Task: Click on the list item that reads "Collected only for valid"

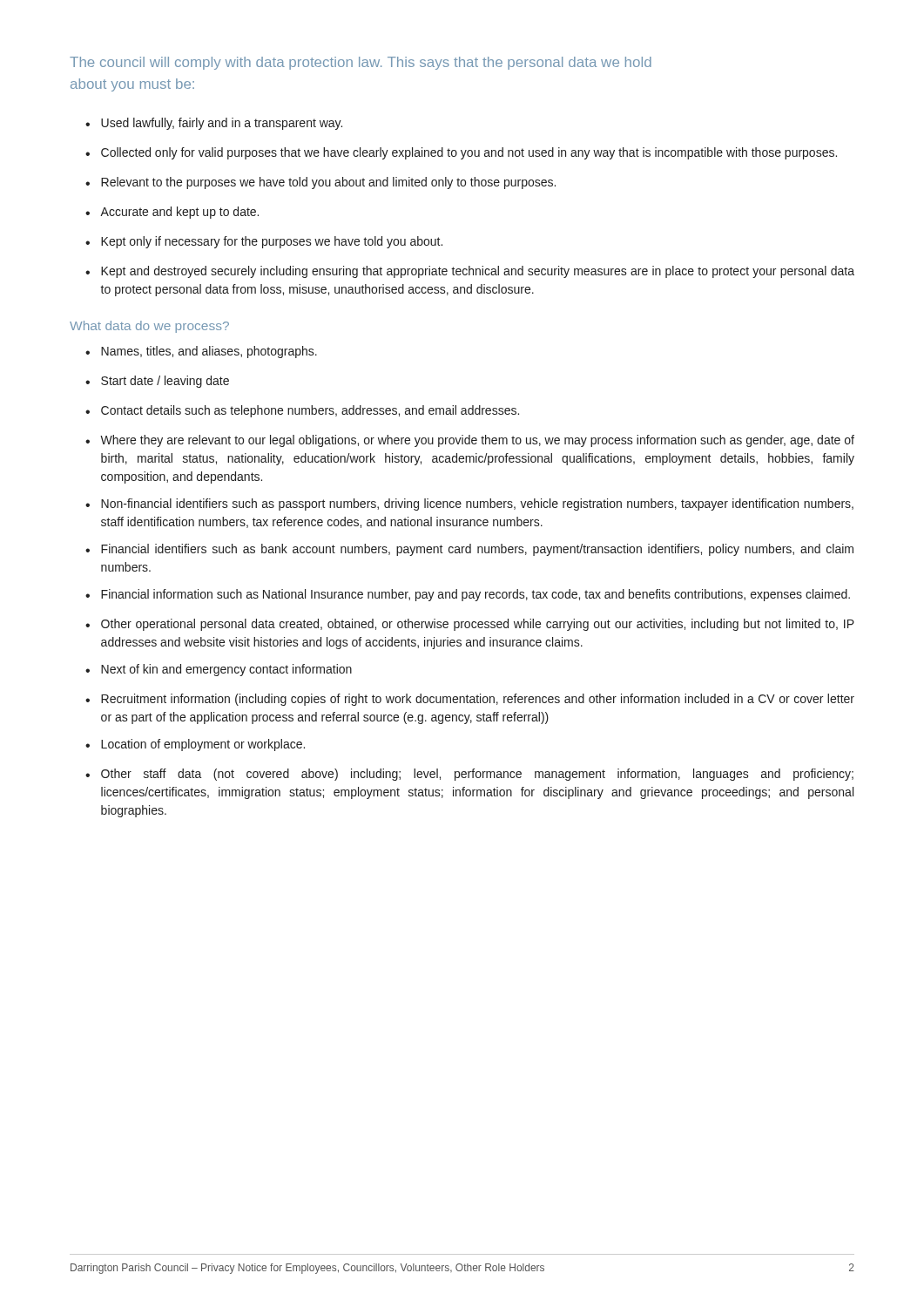Action: point(478,153)
